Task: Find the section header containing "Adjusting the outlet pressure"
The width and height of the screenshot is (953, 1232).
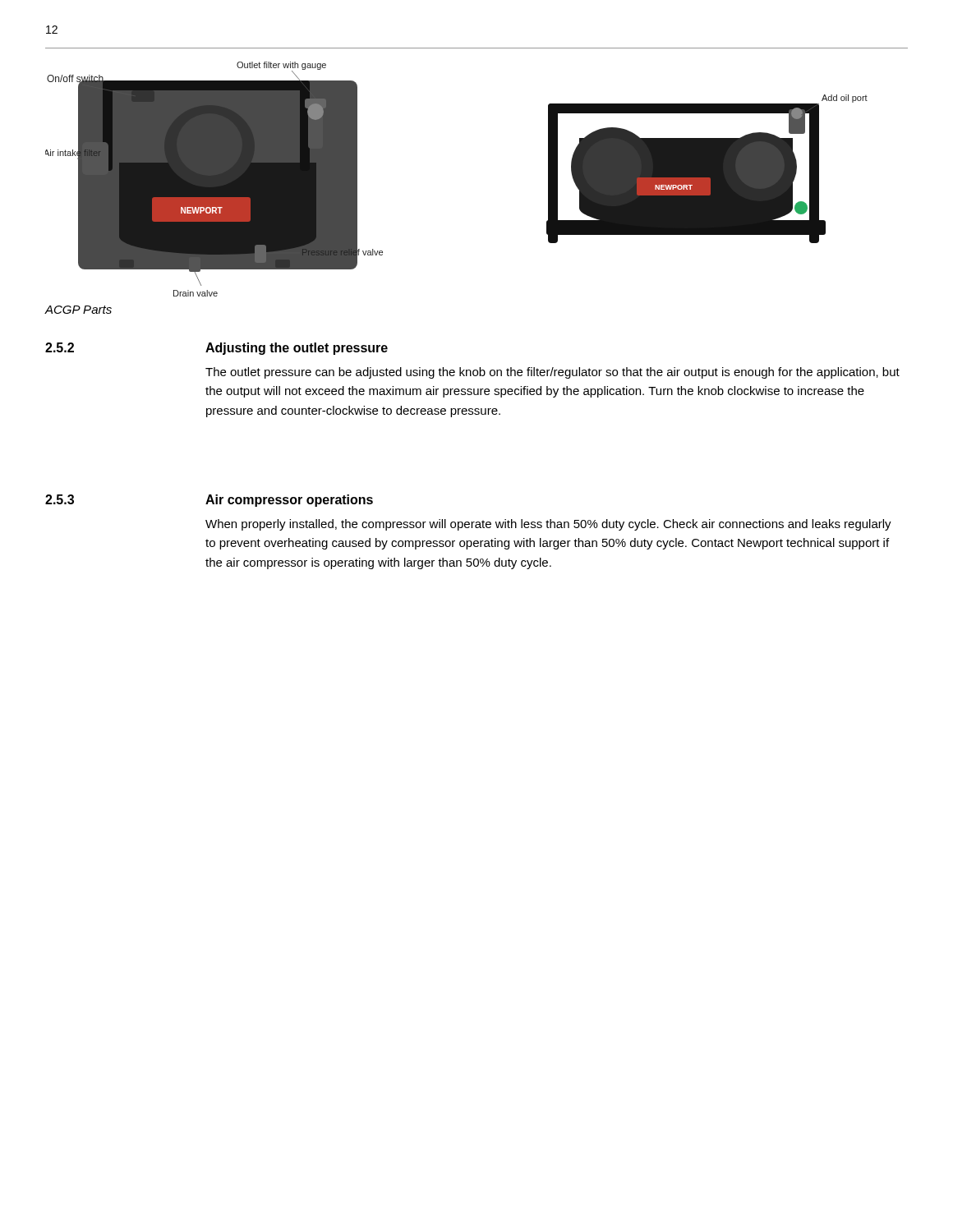Action: (x=297, y=348)
